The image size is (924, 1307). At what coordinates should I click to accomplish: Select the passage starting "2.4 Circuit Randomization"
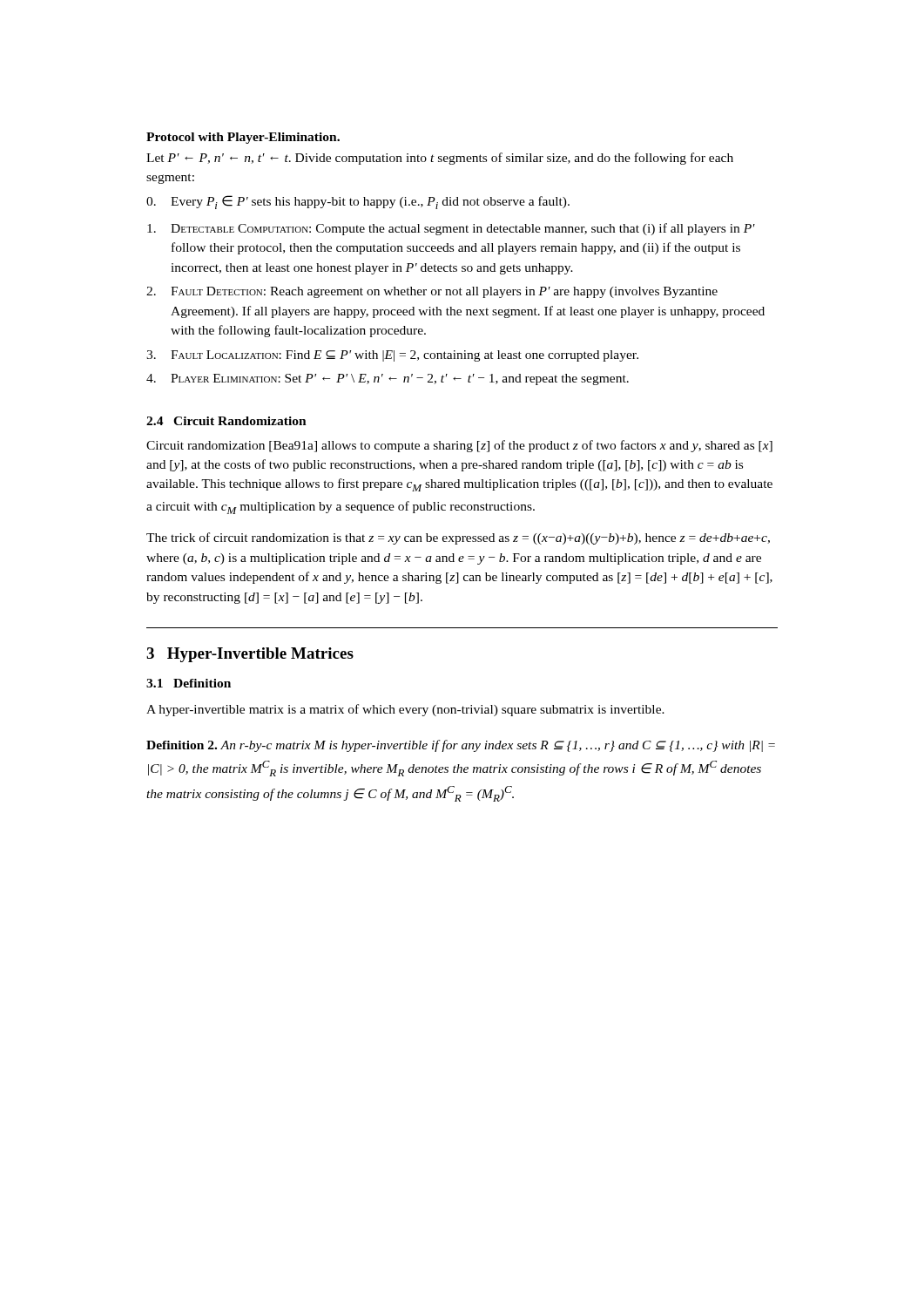tap(226, 420)
